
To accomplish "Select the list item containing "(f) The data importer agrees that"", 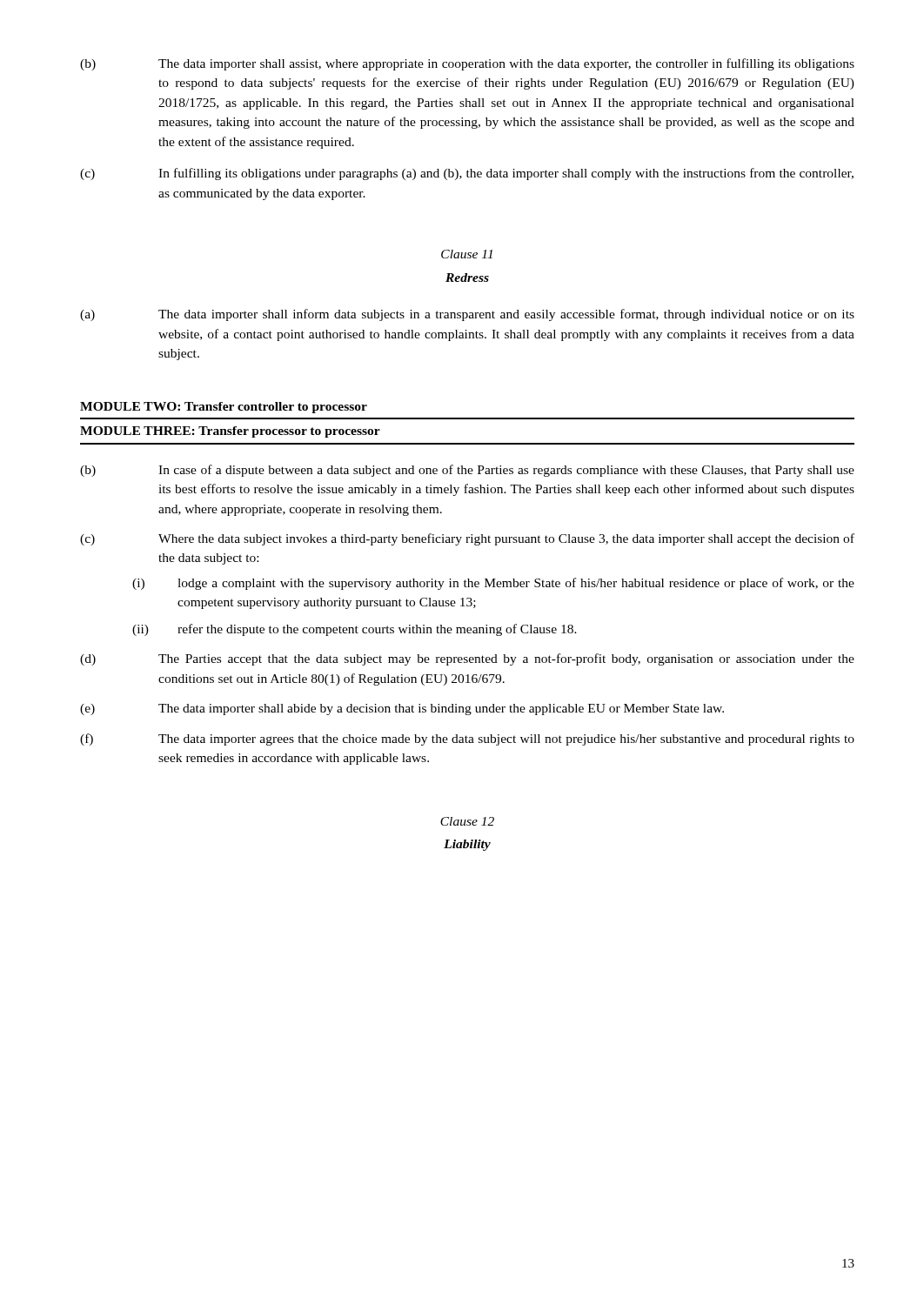I will (467, 748).
